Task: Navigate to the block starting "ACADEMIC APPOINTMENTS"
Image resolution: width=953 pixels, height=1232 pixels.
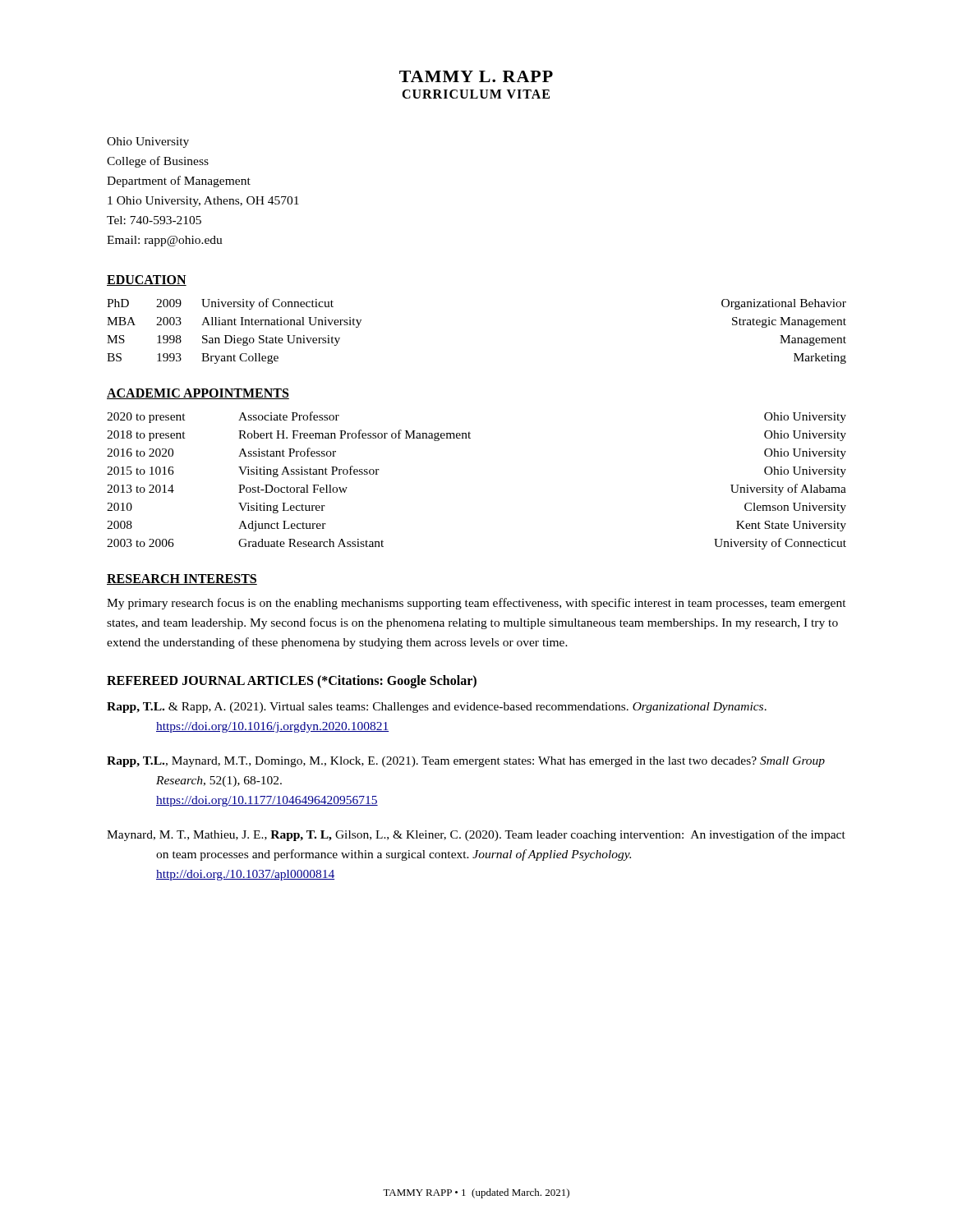Action: click(x=198, y=393)
